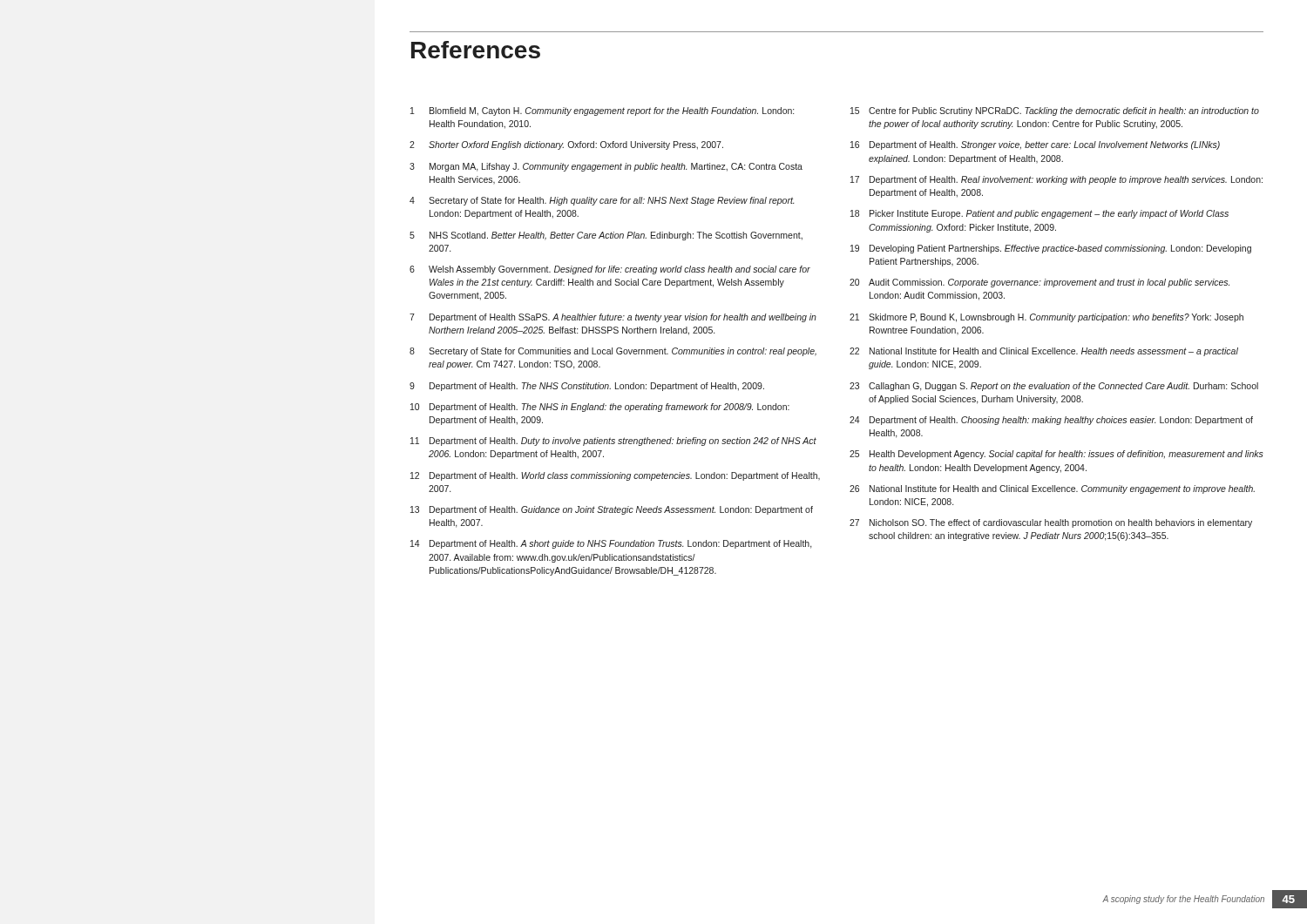
Task: Click on the text block starting "4 Secretary of State for Health."
Action: (616, 208)
